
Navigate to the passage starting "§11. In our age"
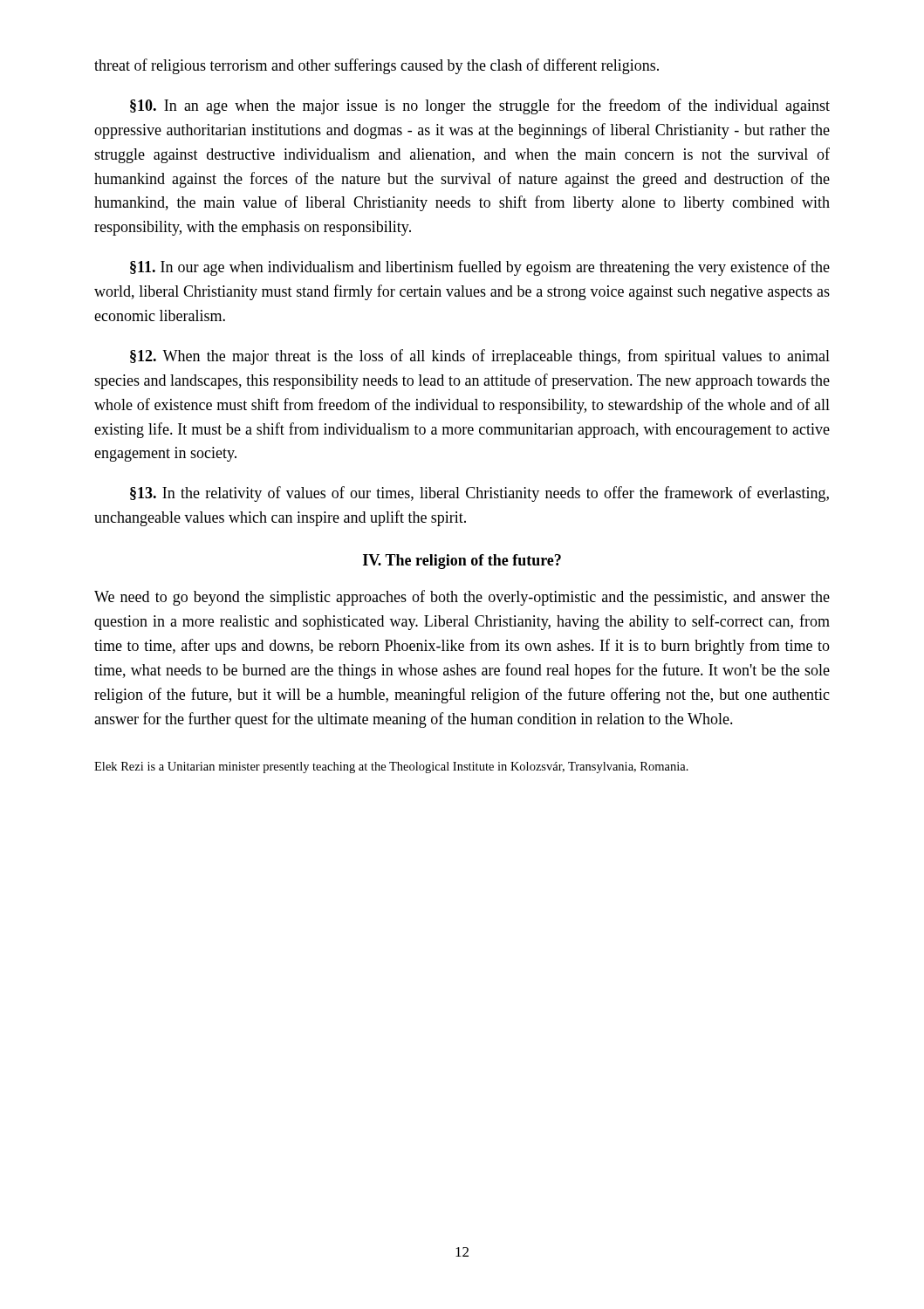462,292
